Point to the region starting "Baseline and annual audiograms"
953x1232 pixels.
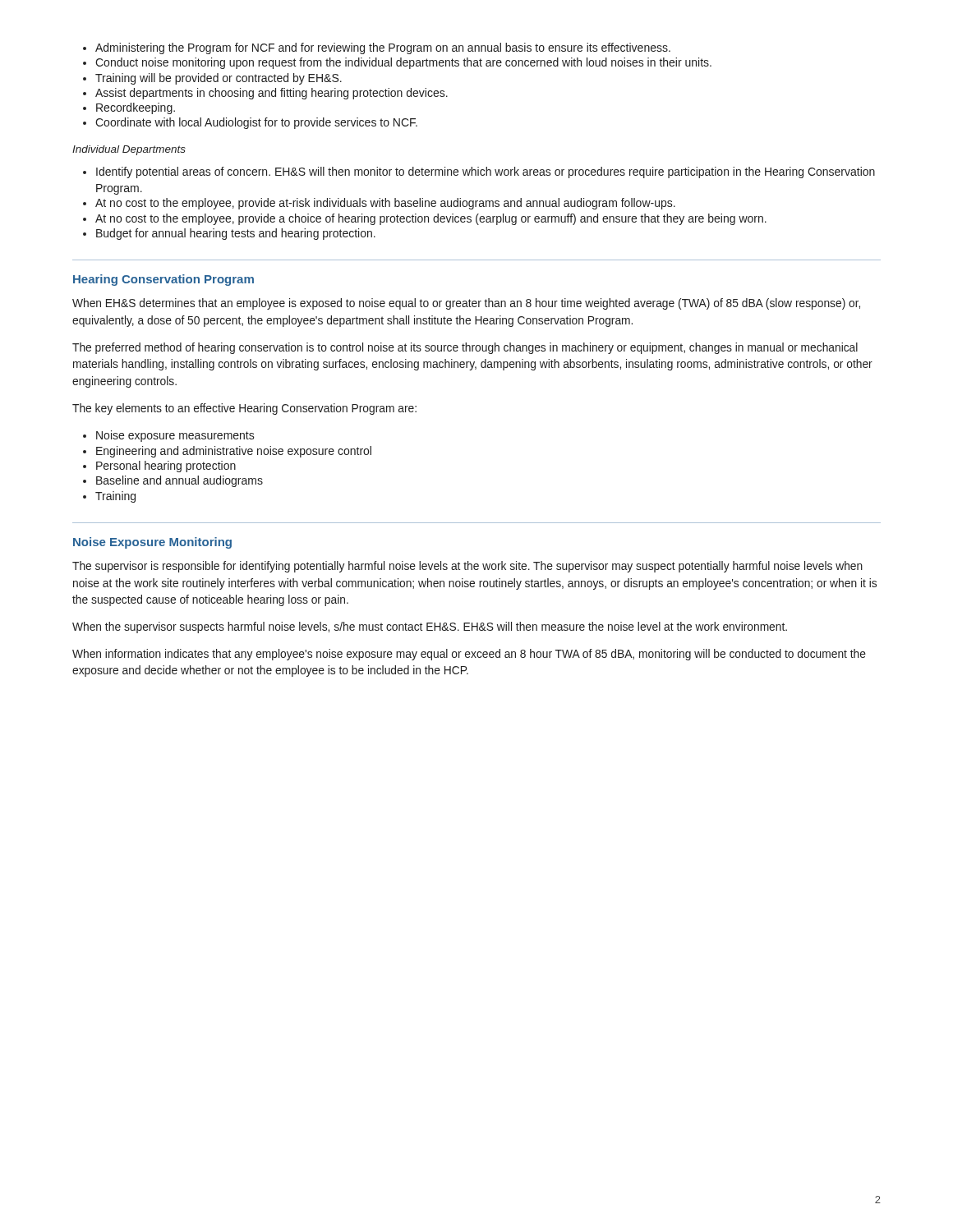click(x=173, y=481)
